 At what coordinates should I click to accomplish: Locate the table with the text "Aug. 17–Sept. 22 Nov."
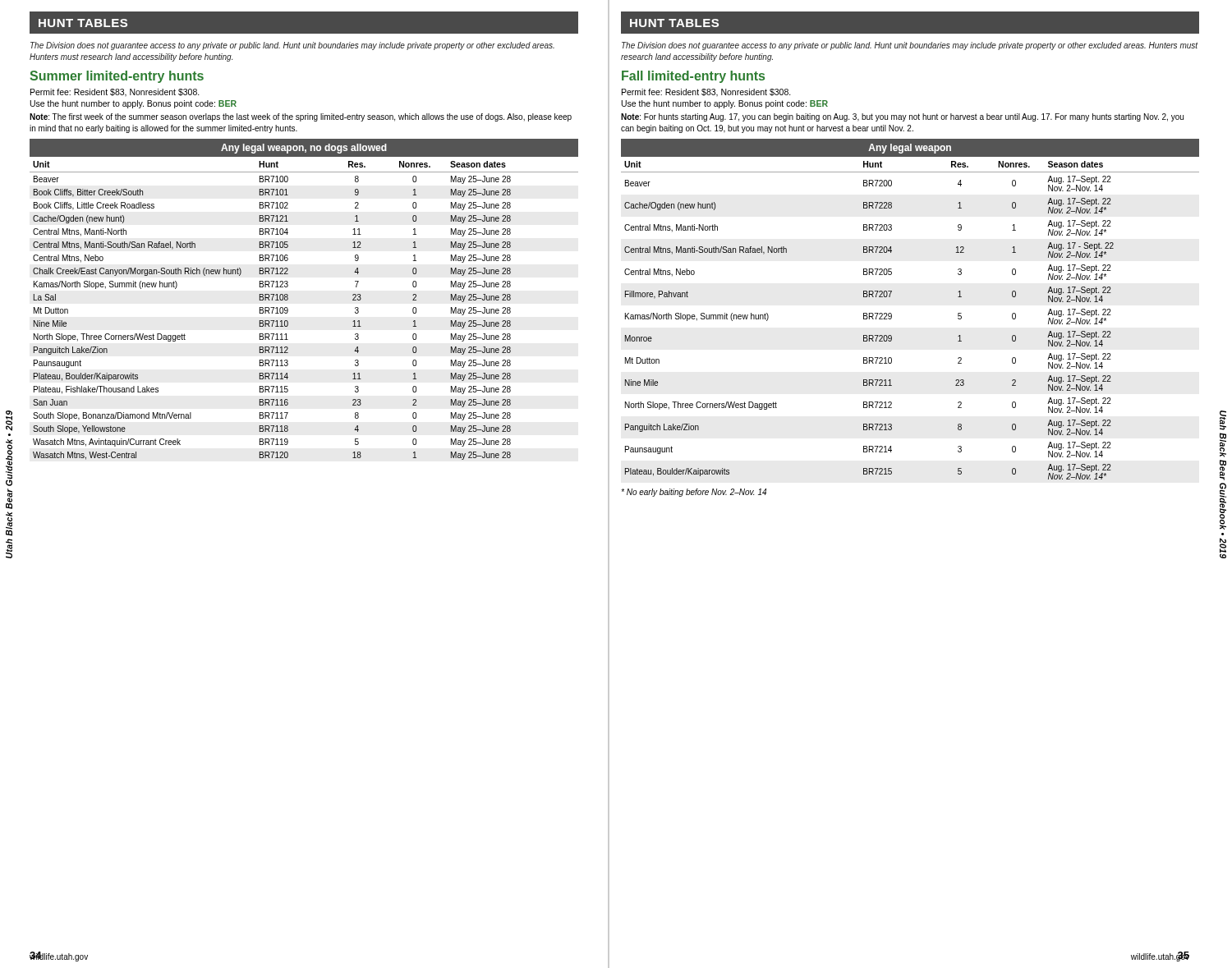[910, 320]
